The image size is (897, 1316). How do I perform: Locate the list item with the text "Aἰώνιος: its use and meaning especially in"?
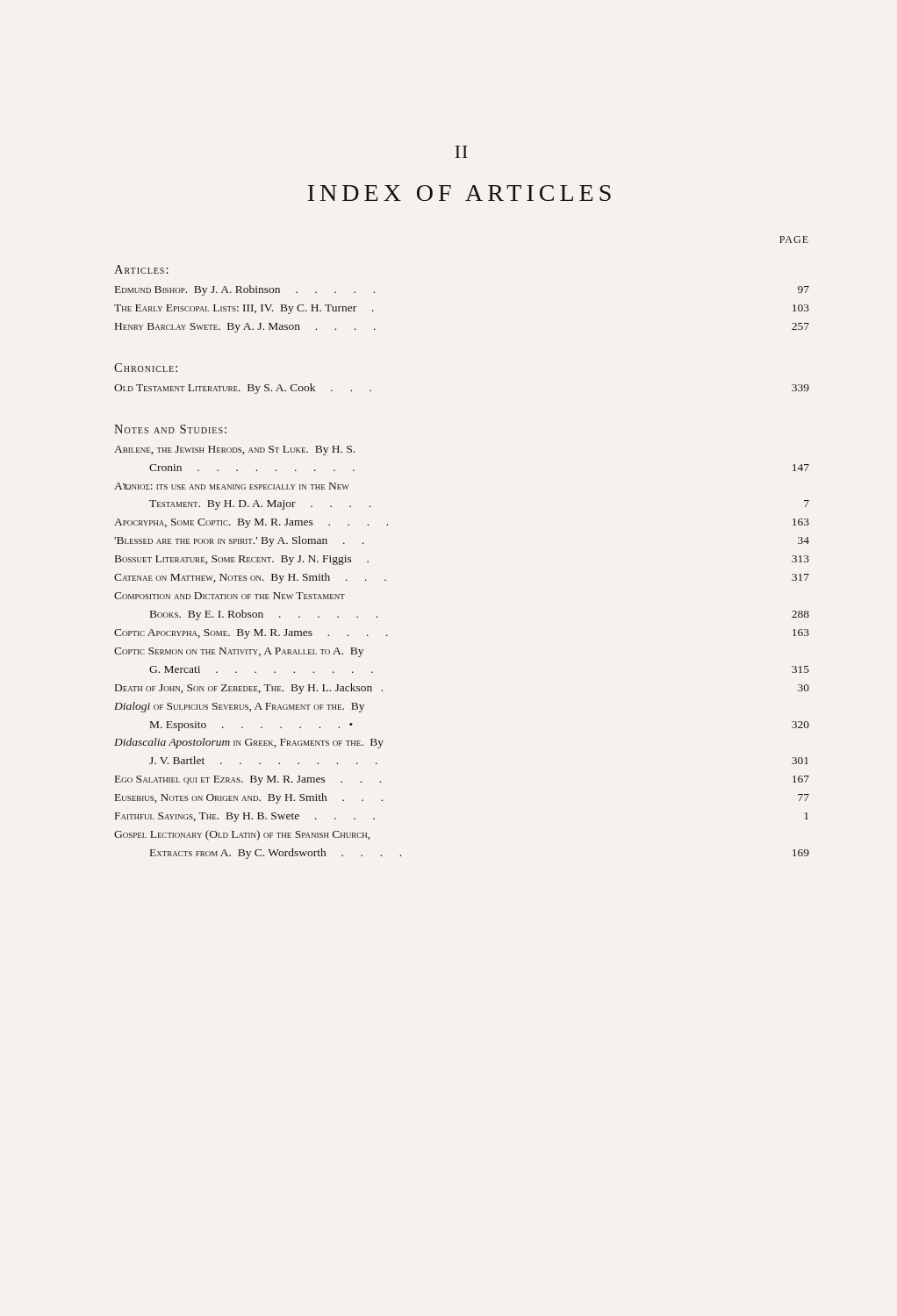[x=232, y=486]
